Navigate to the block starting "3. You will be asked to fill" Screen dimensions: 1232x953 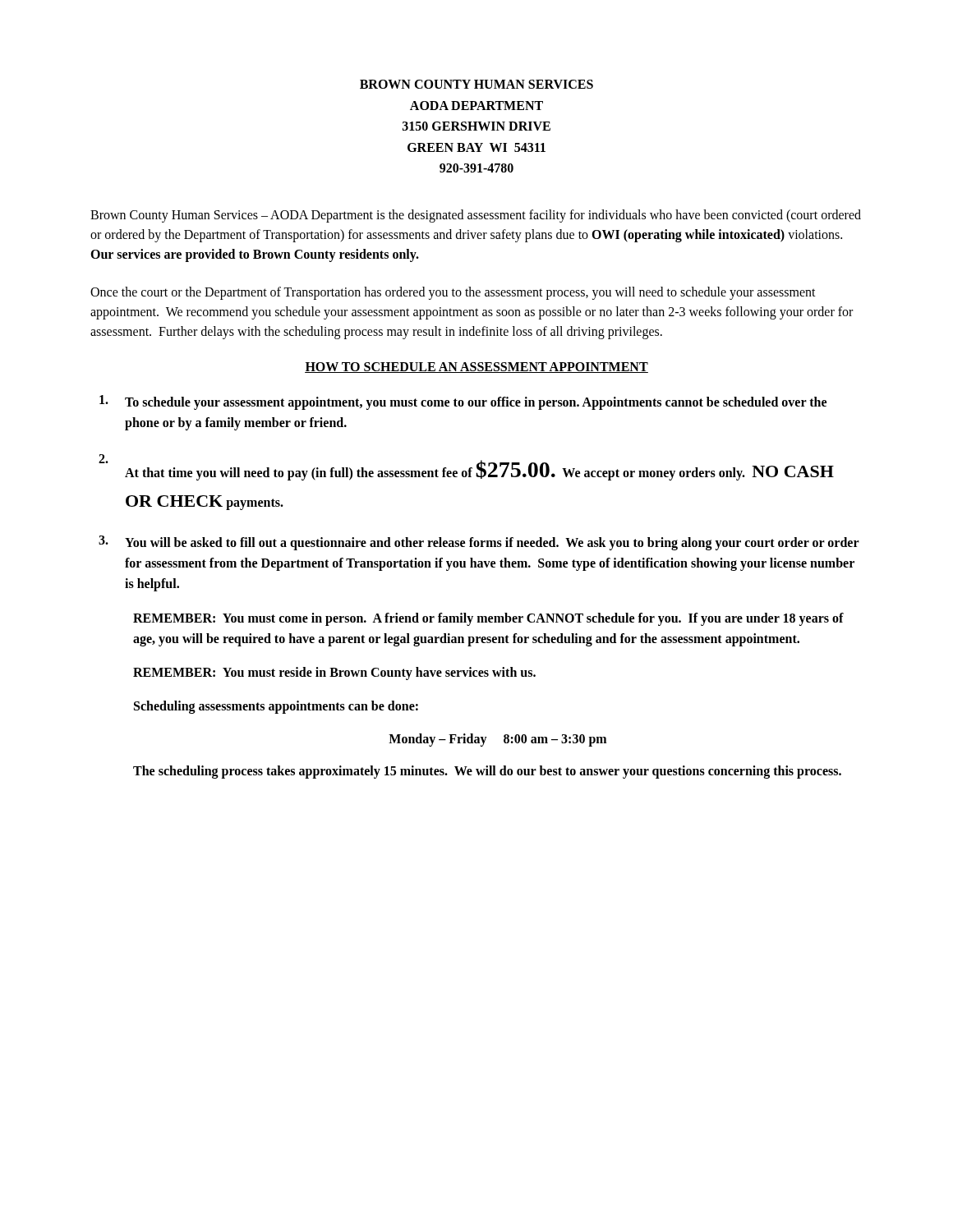479,543
